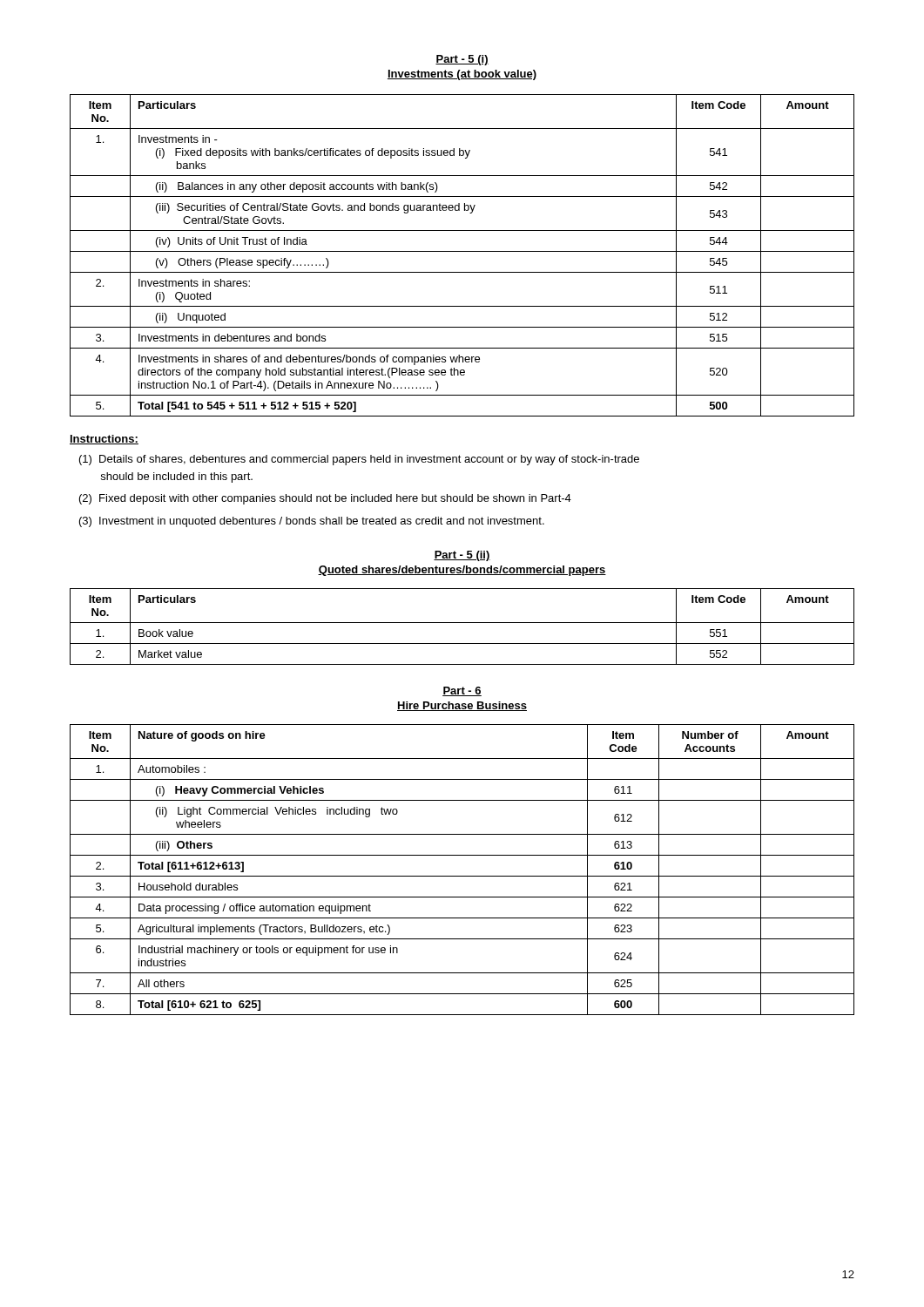Select the block starting "Investments (at book value)"

click(462, 74)
